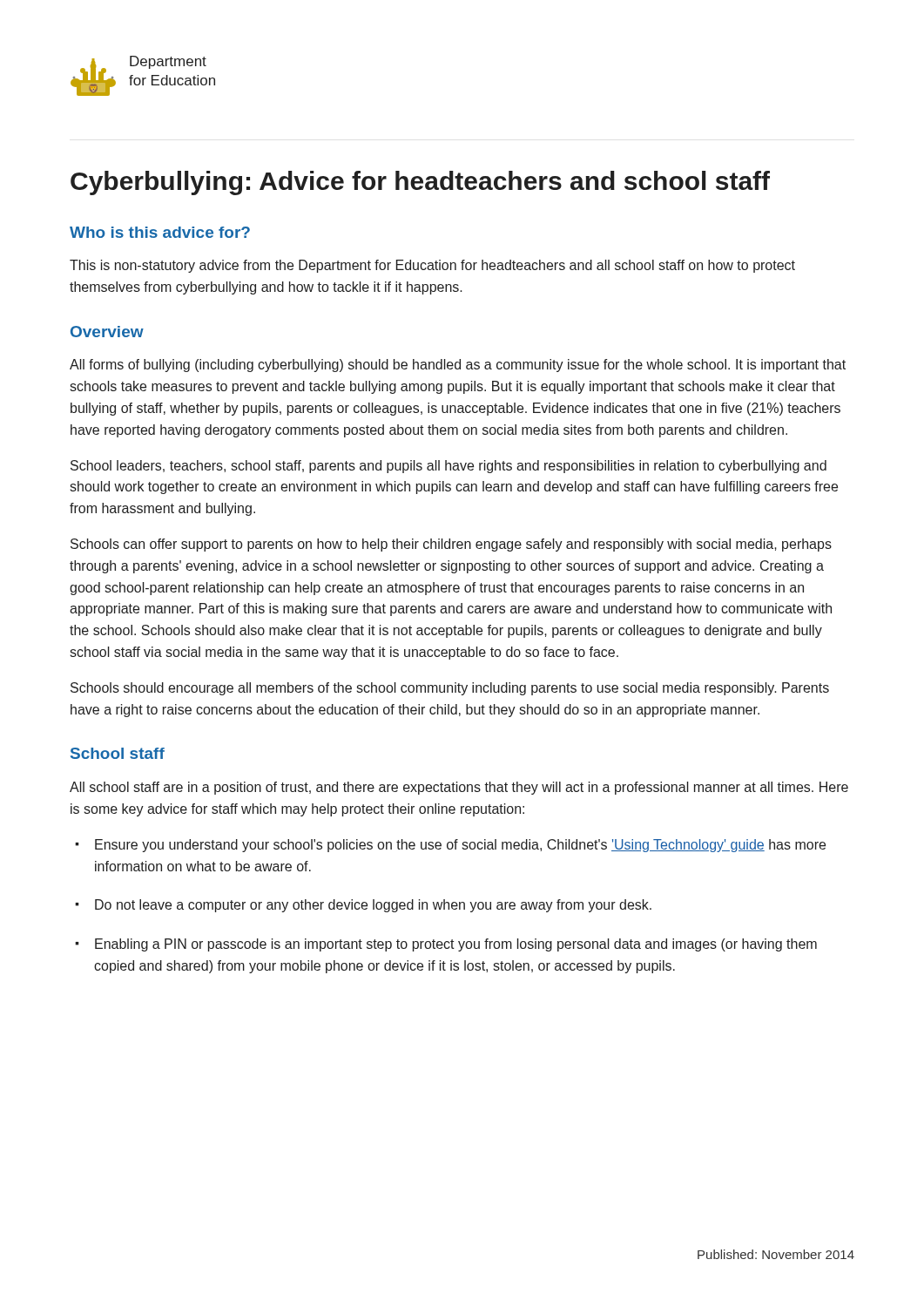Find the list item that reads "Do not leave a computer or any"

pos(462,906)
